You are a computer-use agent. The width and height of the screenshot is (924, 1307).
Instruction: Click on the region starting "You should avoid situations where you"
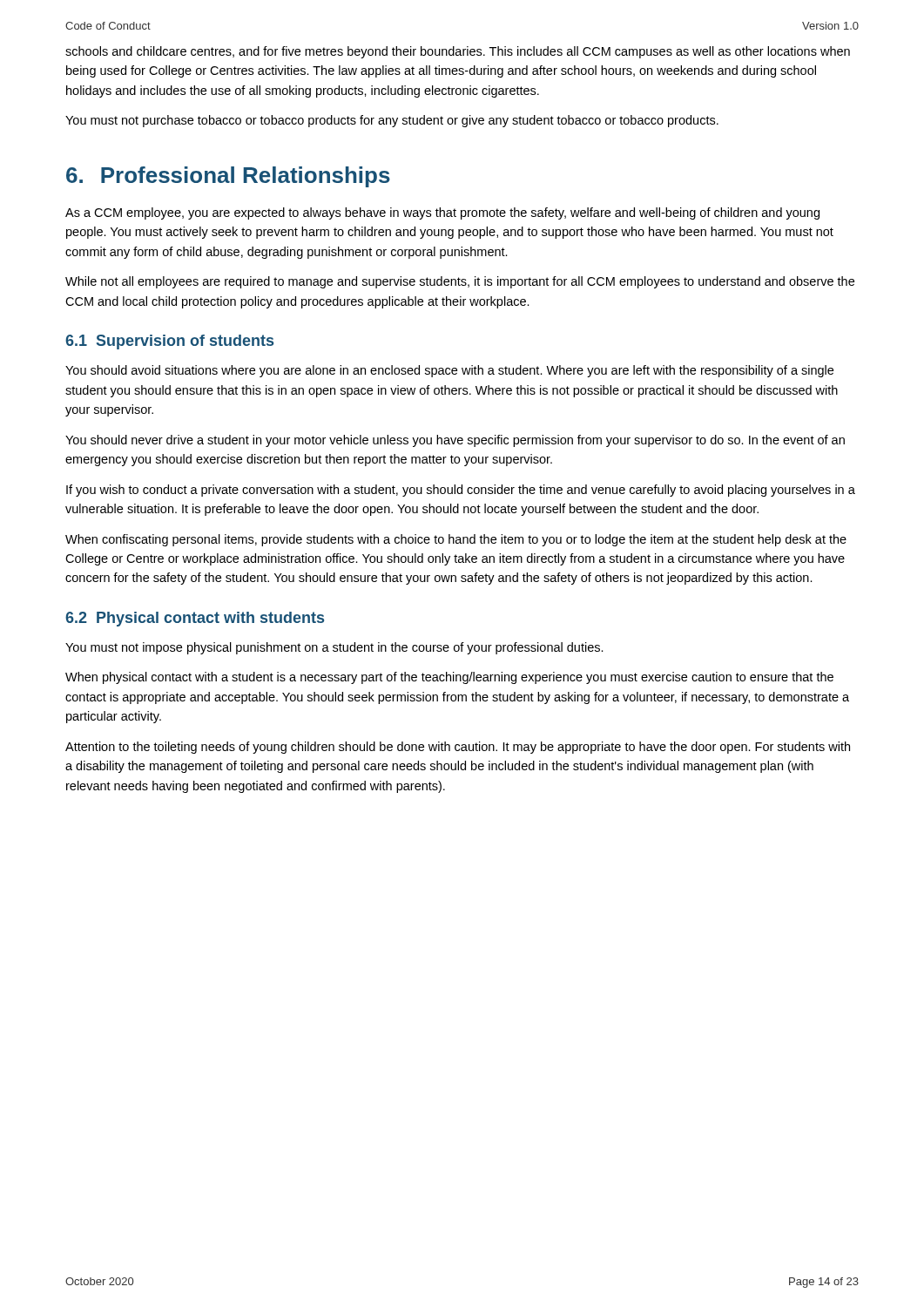[462, 390]
